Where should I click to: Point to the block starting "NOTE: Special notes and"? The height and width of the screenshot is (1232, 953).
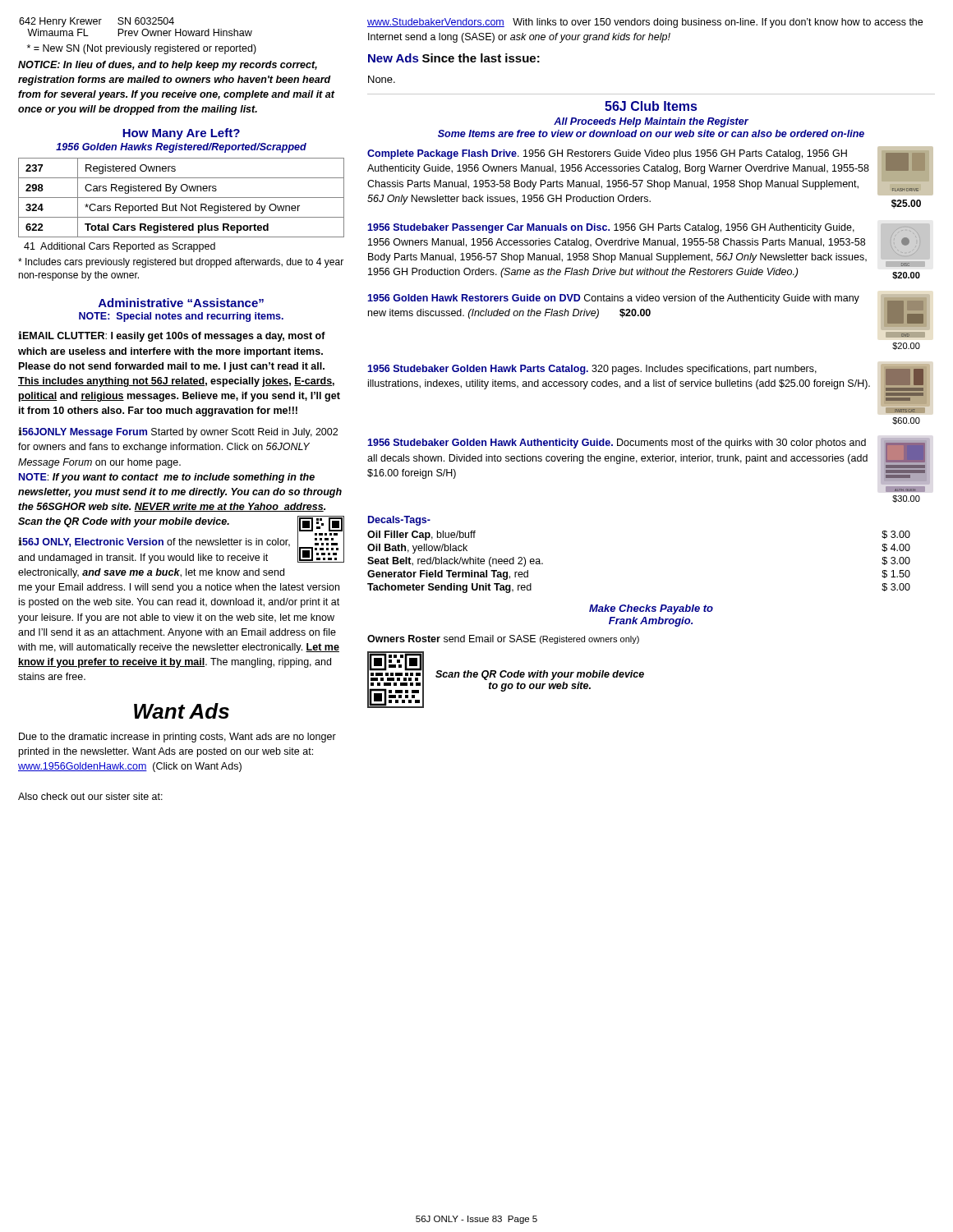pyautogui.click(x=181, y=316)
